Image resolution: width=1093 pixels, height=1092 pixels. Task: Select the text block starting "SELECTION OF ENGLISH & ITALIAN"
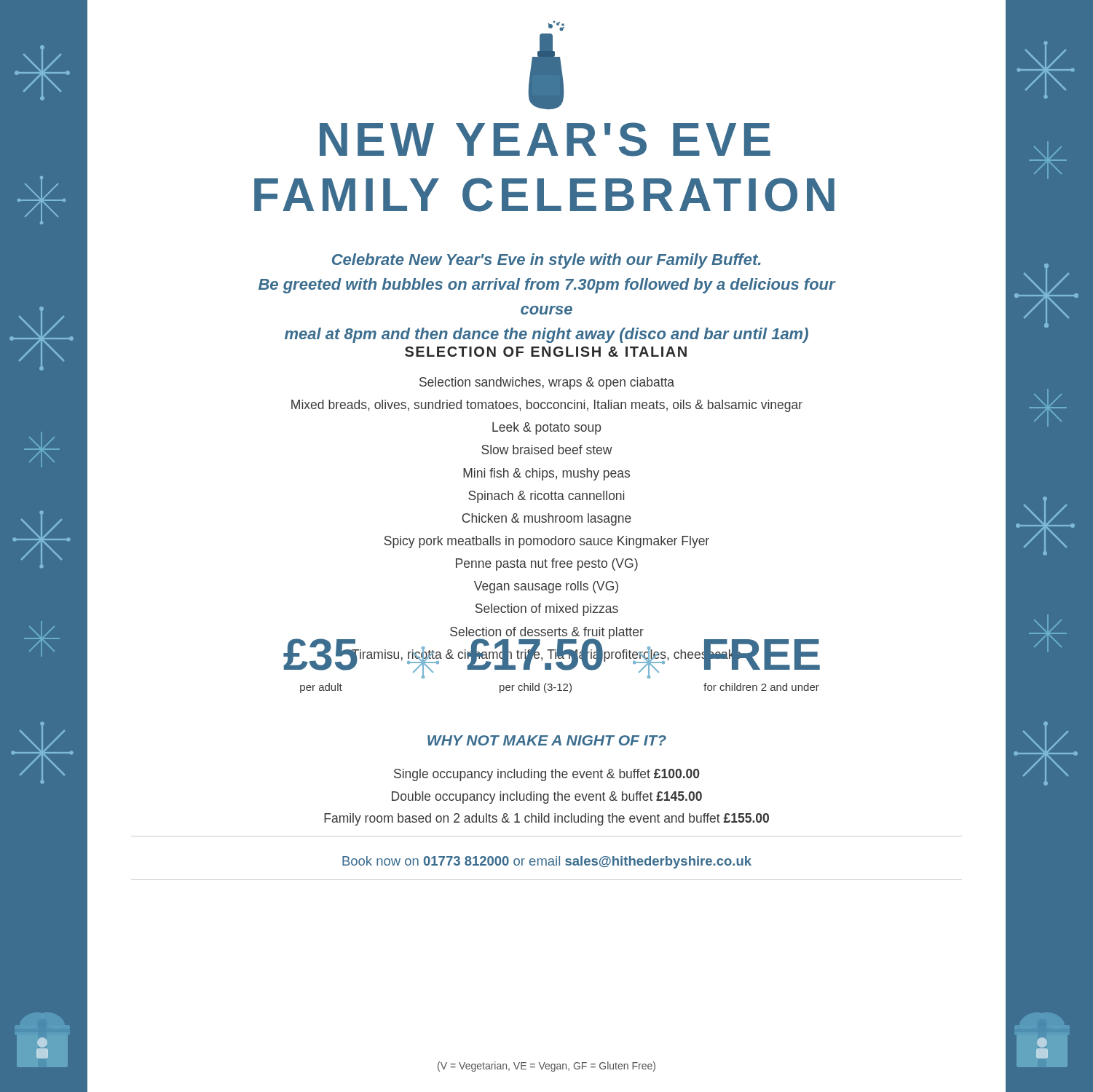[x=546, y=352]
